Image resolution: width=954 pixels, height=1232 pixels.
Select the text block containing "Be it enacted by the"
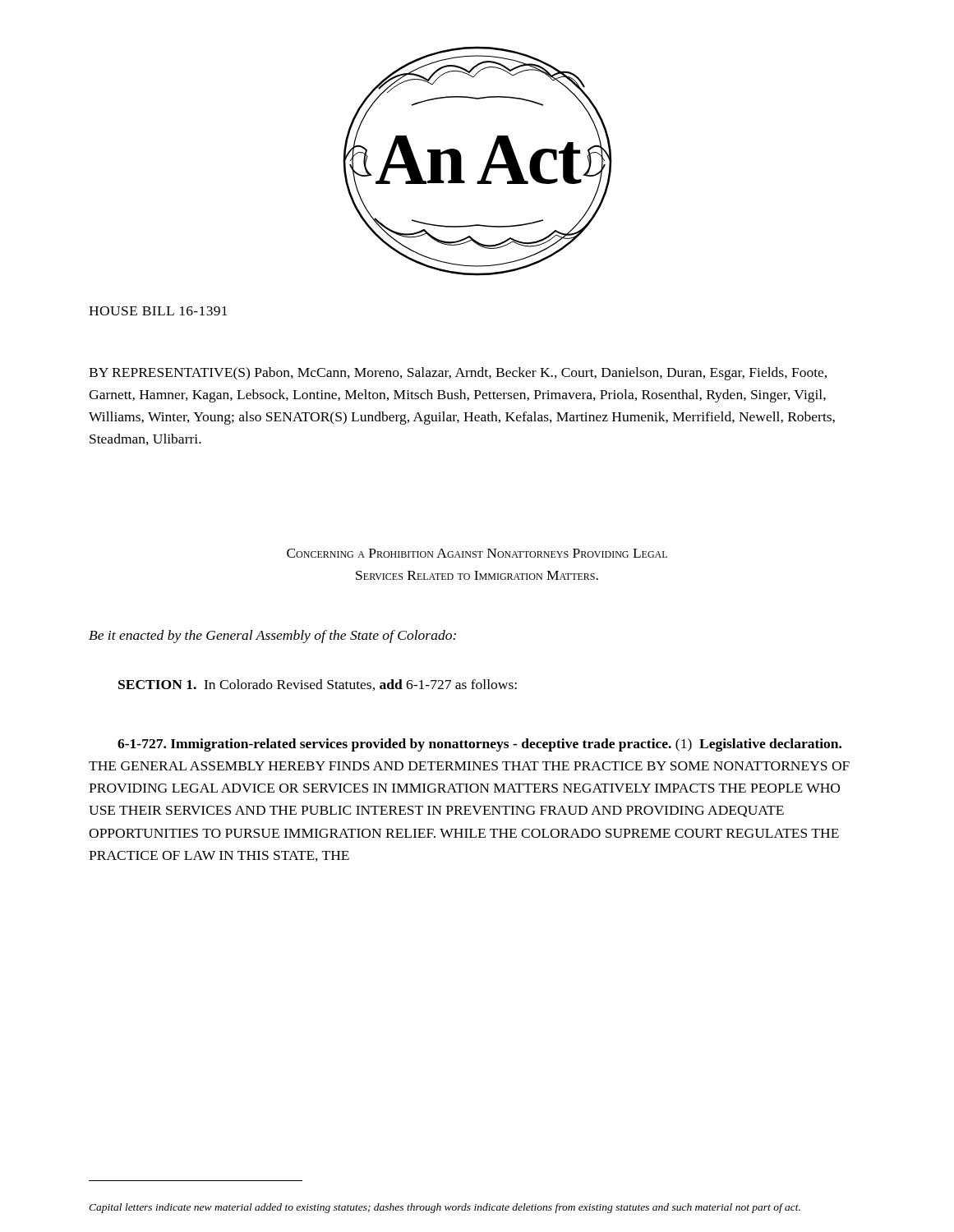273,635
